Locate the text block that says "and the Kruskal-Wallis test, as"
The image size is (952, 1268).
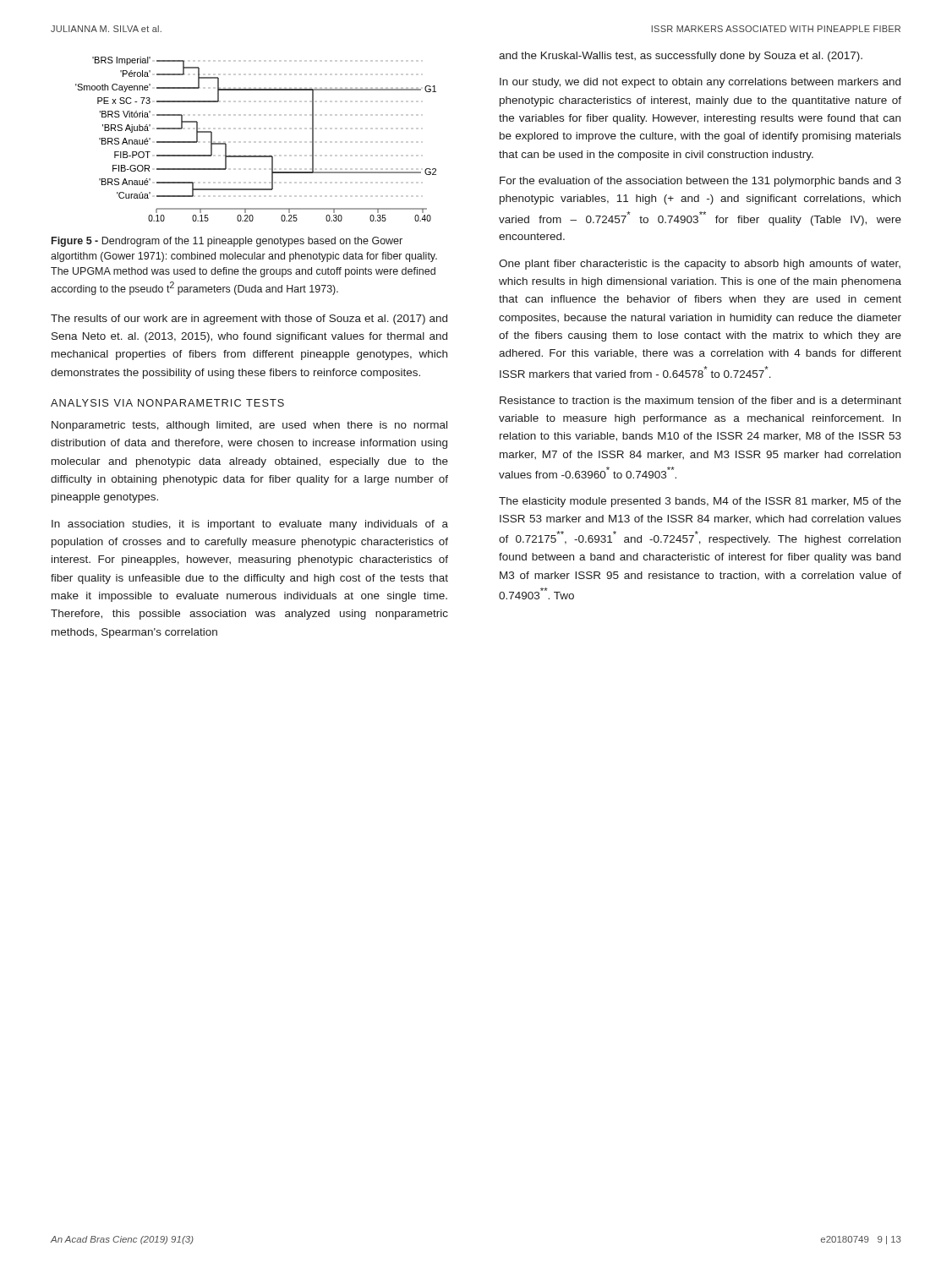[681, 55]
